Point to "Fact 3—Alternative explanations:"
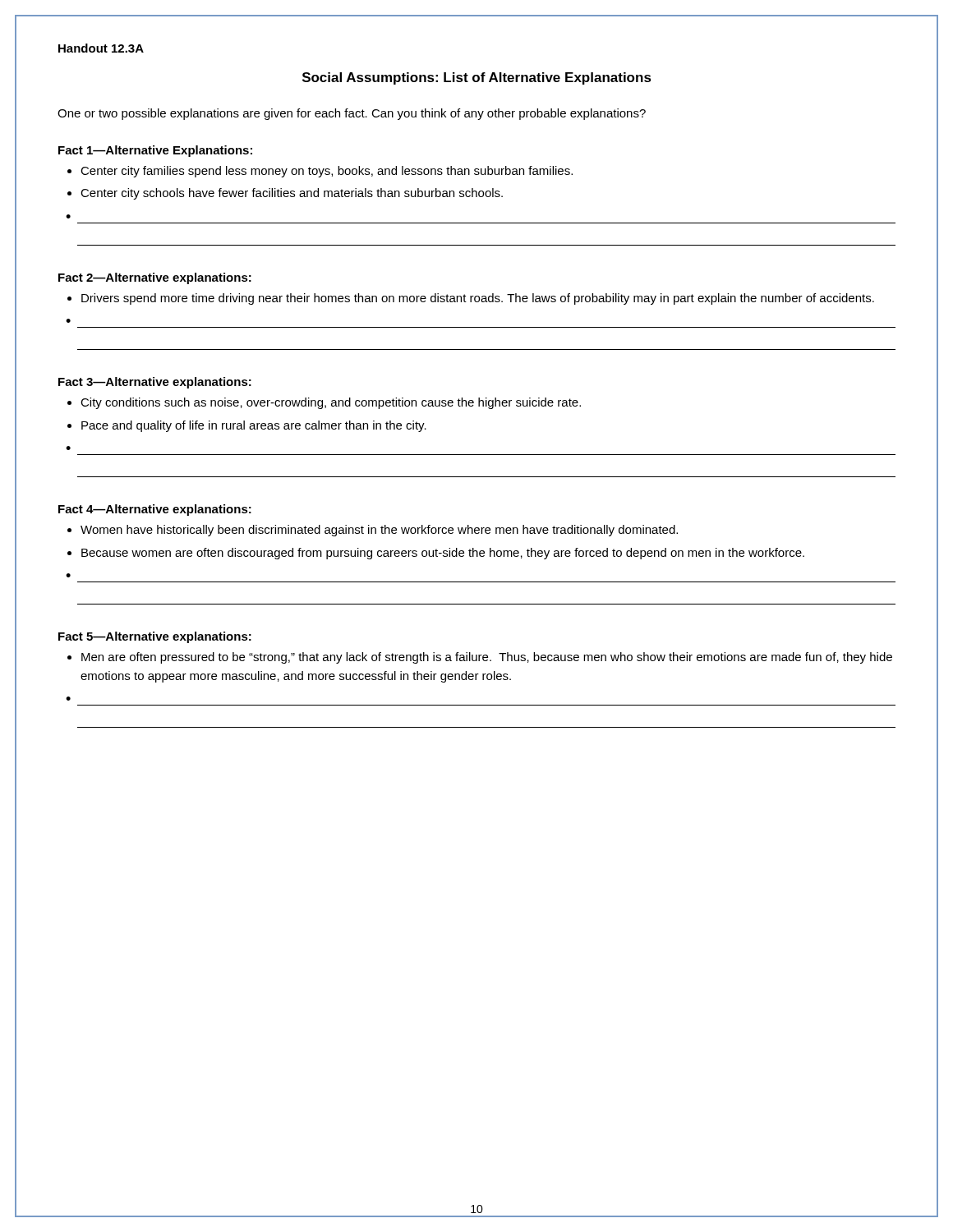953x1232 pixels. [155, 381]
